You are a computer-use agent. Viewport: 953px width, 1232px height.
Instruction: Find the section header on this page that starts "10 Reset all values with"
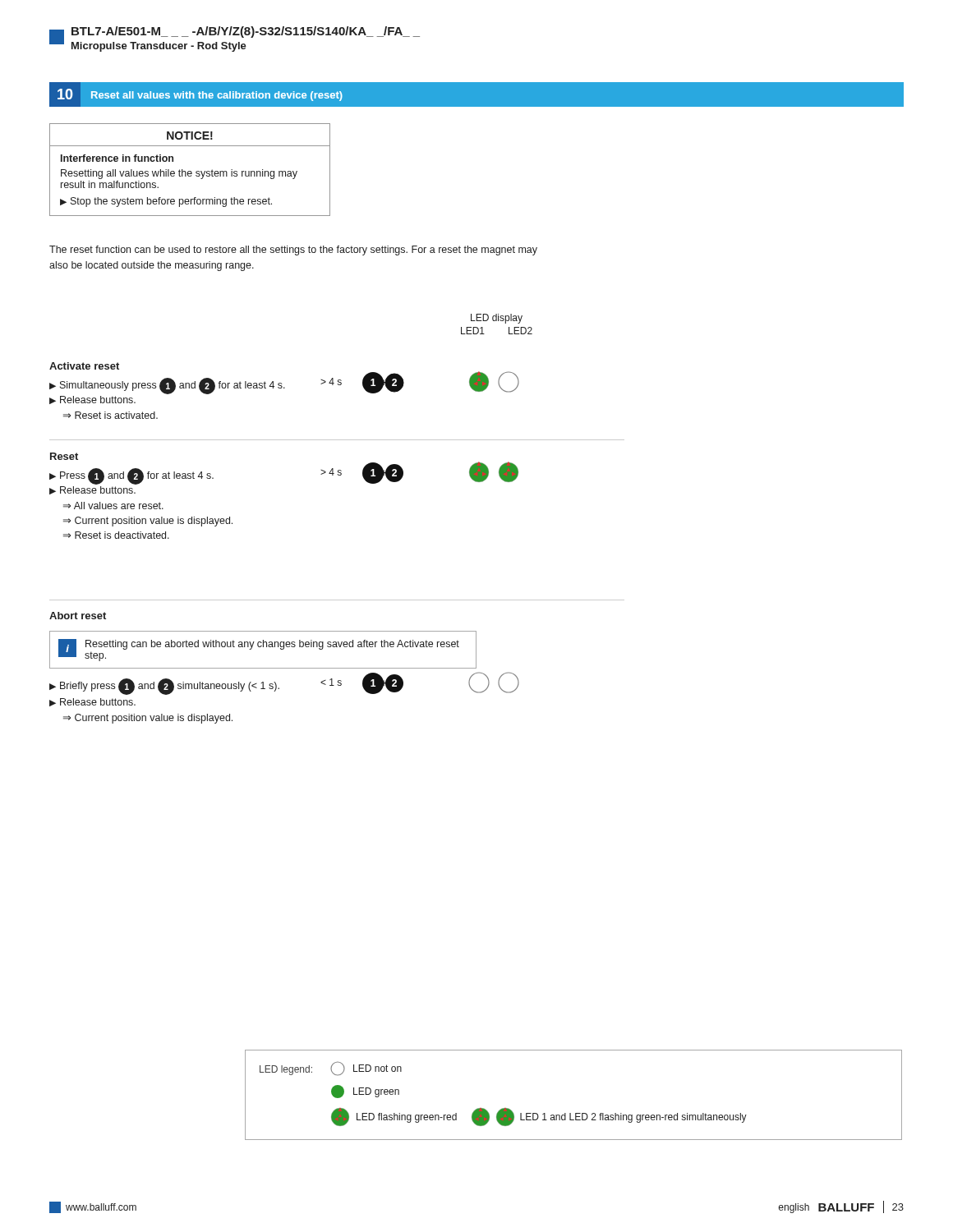tap(196, 94)
